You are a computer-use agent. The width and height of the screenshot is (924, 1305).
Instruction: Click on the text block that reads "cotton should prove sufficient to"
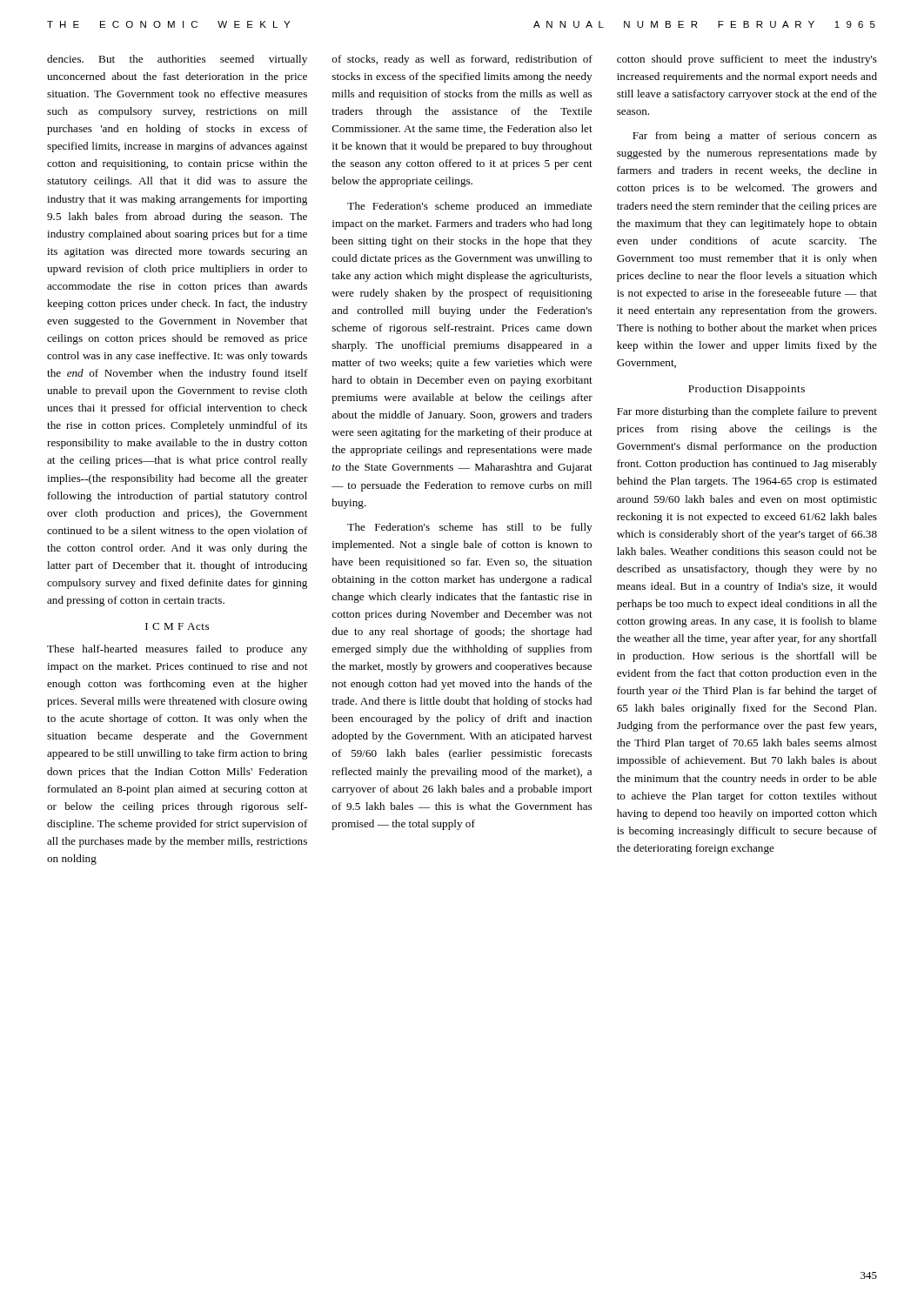[747, 211]
